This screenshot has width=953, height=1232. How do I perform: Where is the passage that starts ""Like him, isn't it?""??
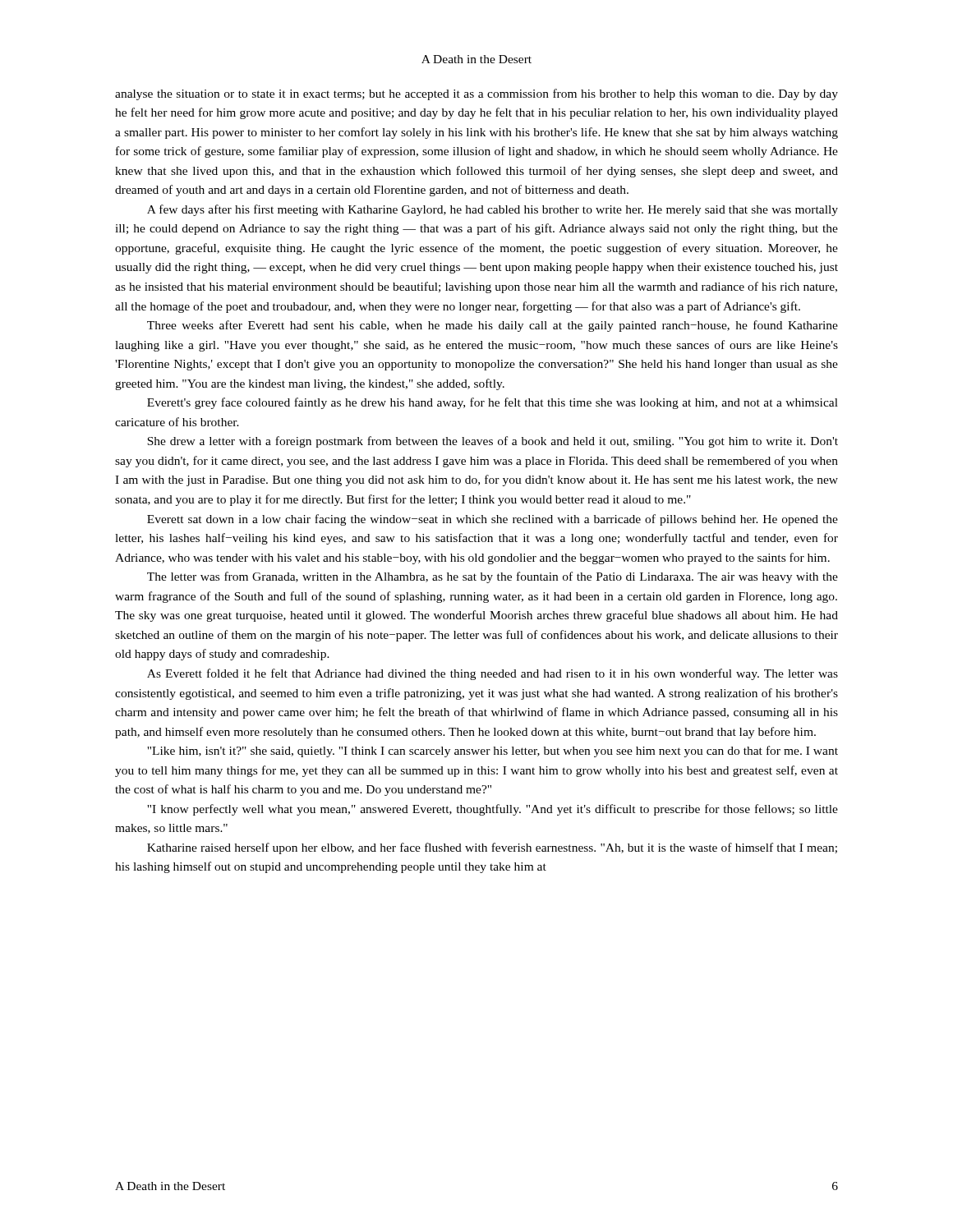click(x=476, y=770)
